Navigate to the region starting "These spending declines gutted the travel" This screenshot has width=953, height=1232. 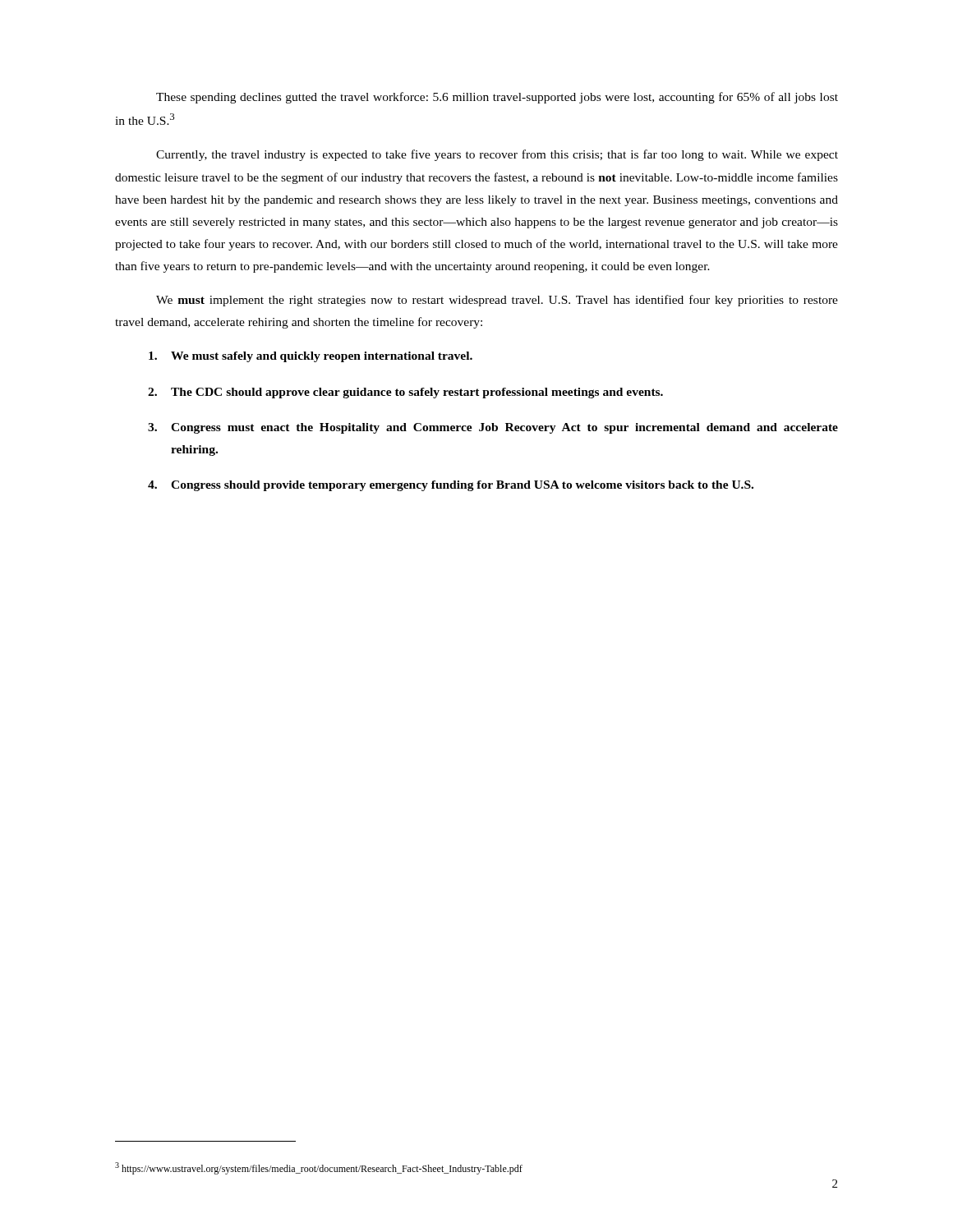476,109
